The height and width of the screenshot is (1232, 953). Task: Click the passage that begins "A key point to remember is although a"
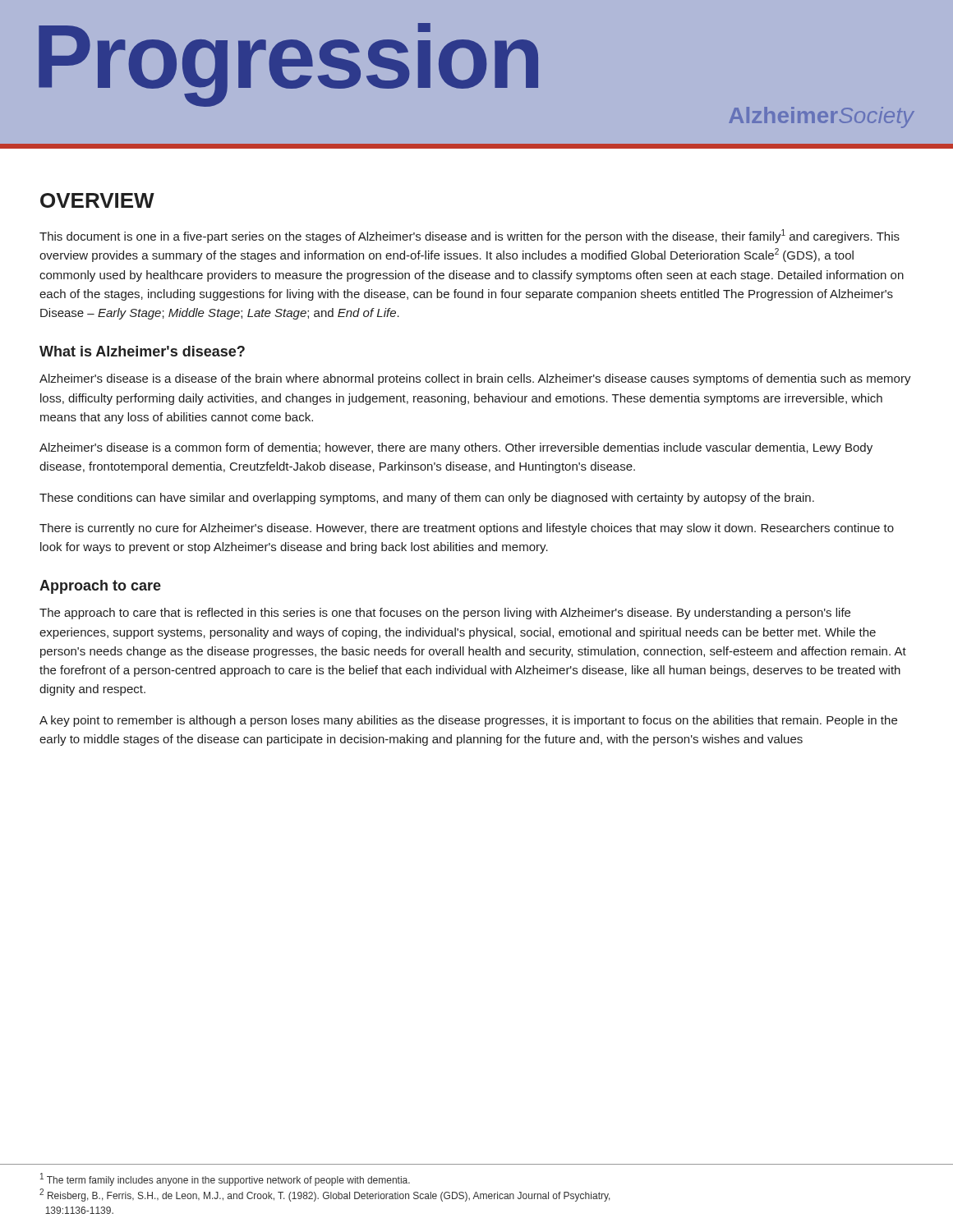pos(469,729)
